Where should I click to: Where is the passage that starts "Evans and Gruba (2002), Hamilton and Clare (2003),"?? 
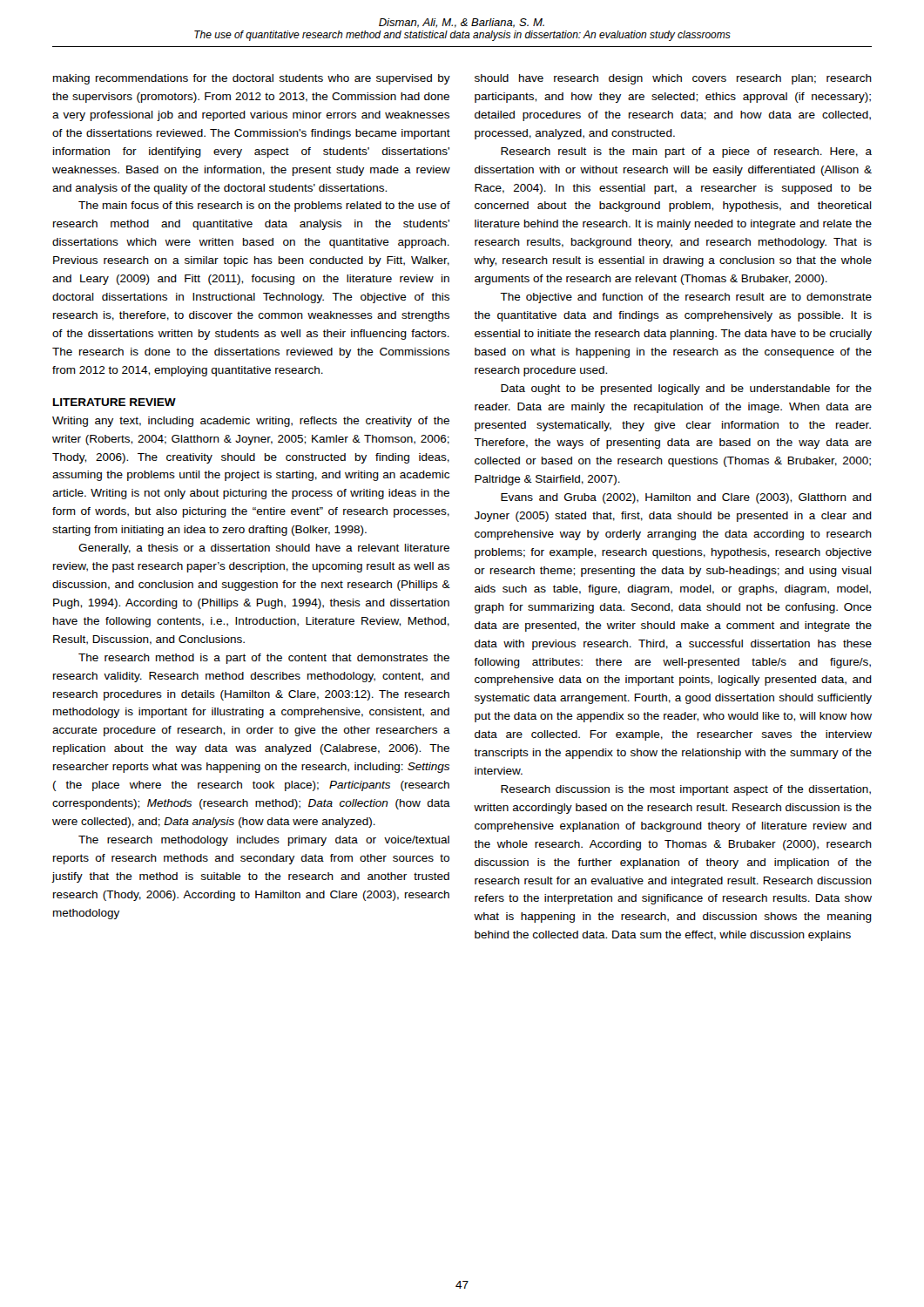pyautogui.click(x=673, y=635)
